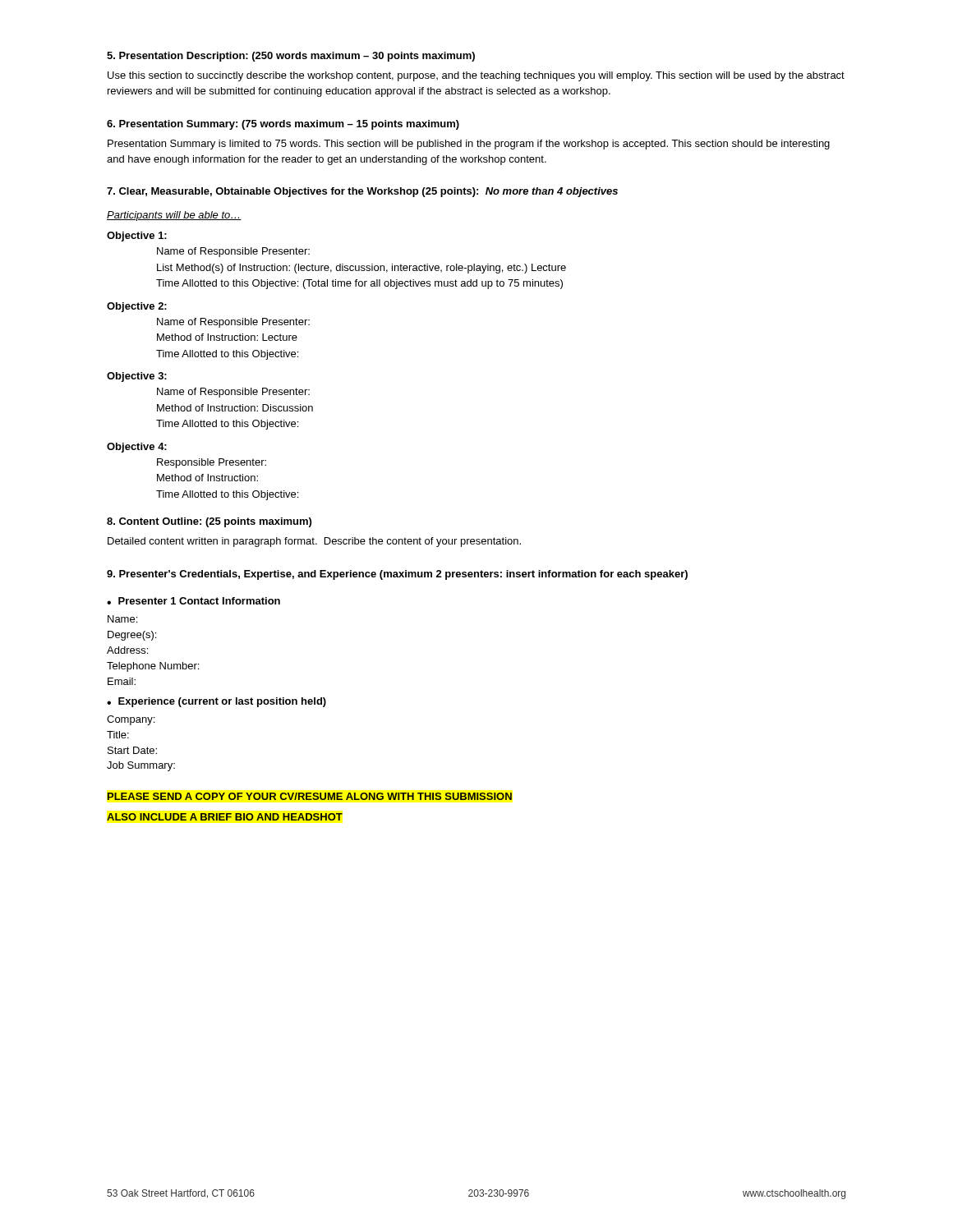Where does it say "Objective 4:"?
This screenshot has height=1232, width=953.
tap(137, 446)
